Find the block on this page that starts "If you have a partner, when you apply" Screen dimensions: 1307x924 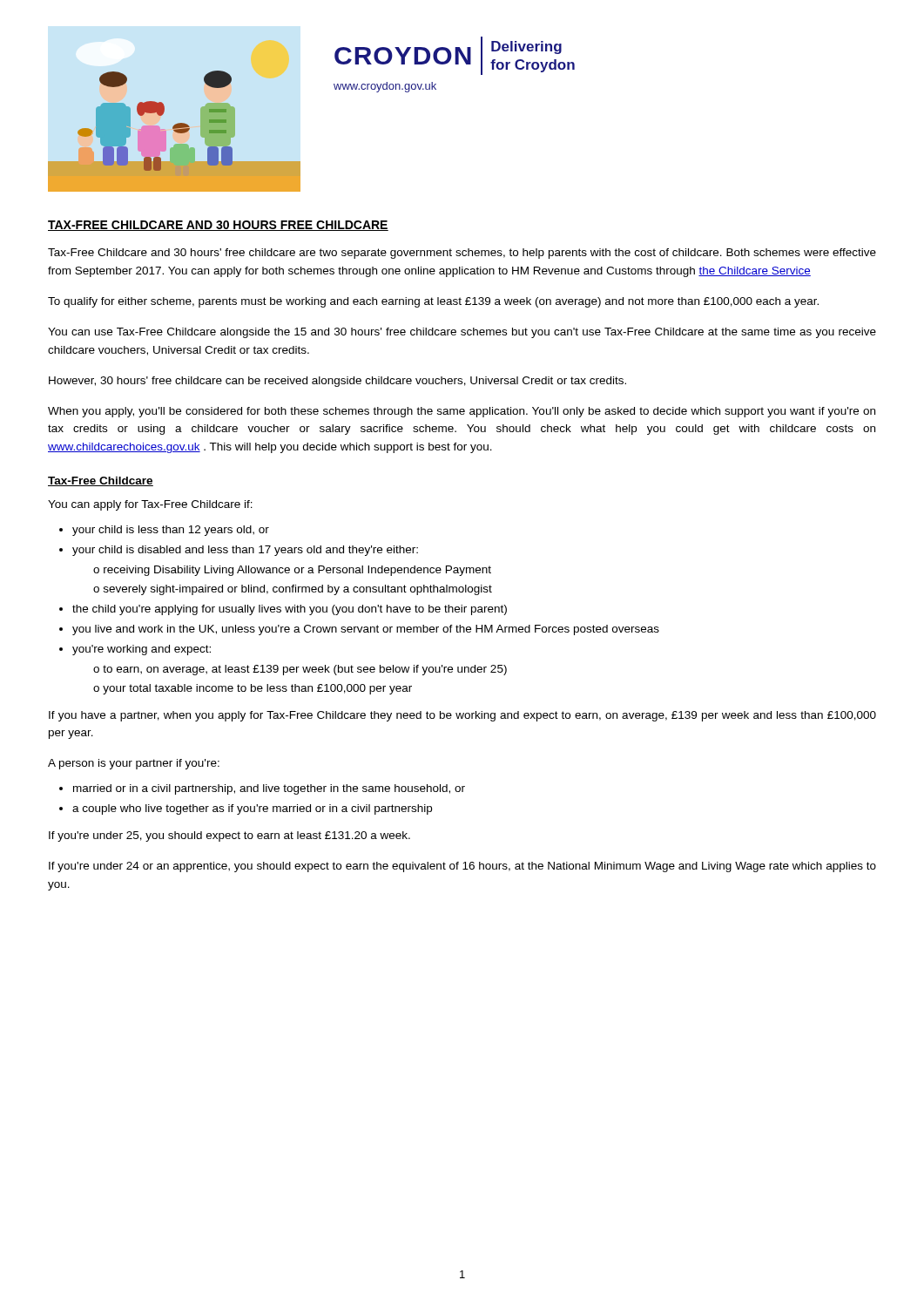[462, 724]
